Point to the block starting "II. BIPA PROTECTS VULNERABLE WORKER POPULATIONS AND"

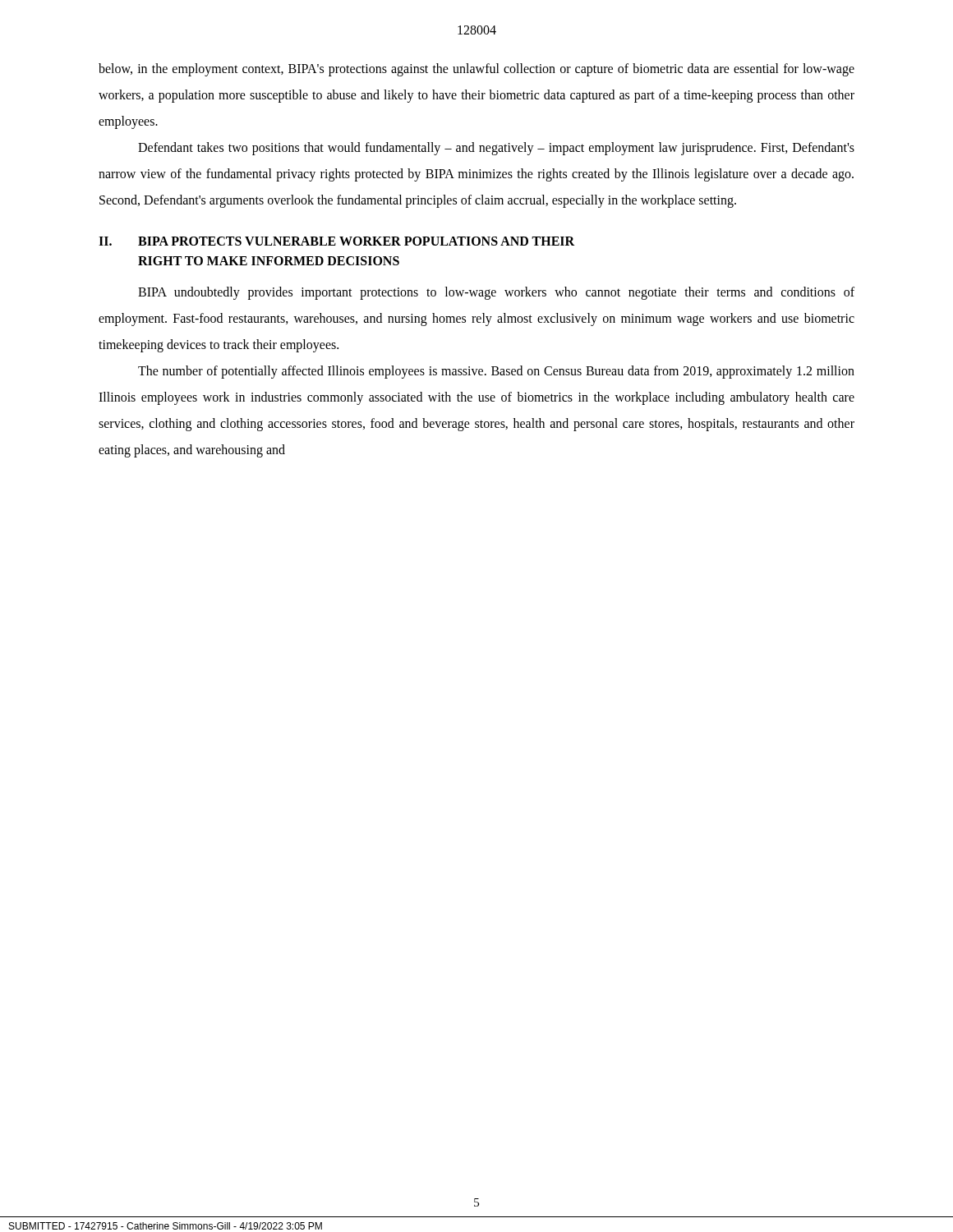point(336,251)
